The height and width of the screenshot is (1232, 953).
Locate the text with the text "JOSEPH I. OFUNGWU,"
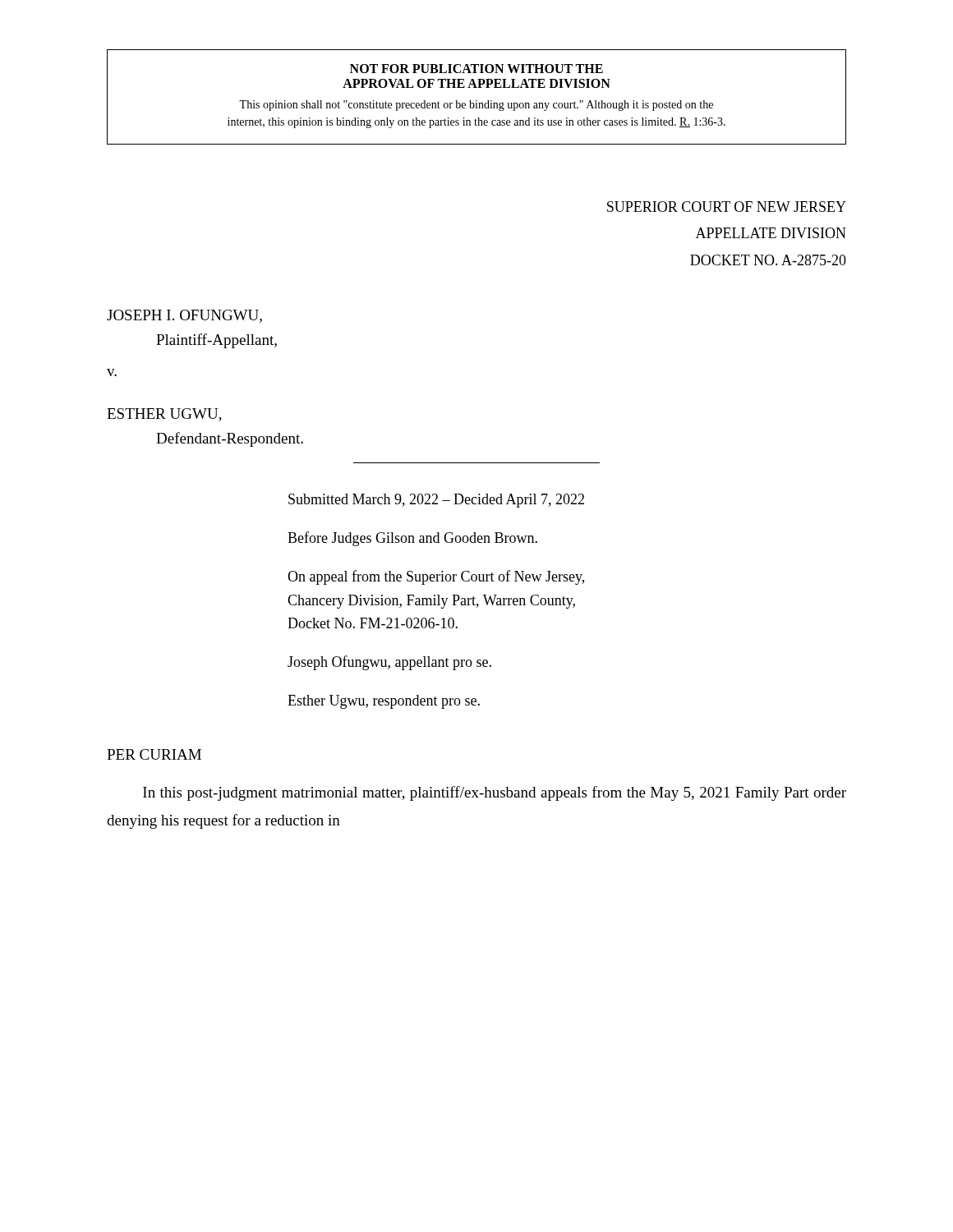tap(185, 315)
